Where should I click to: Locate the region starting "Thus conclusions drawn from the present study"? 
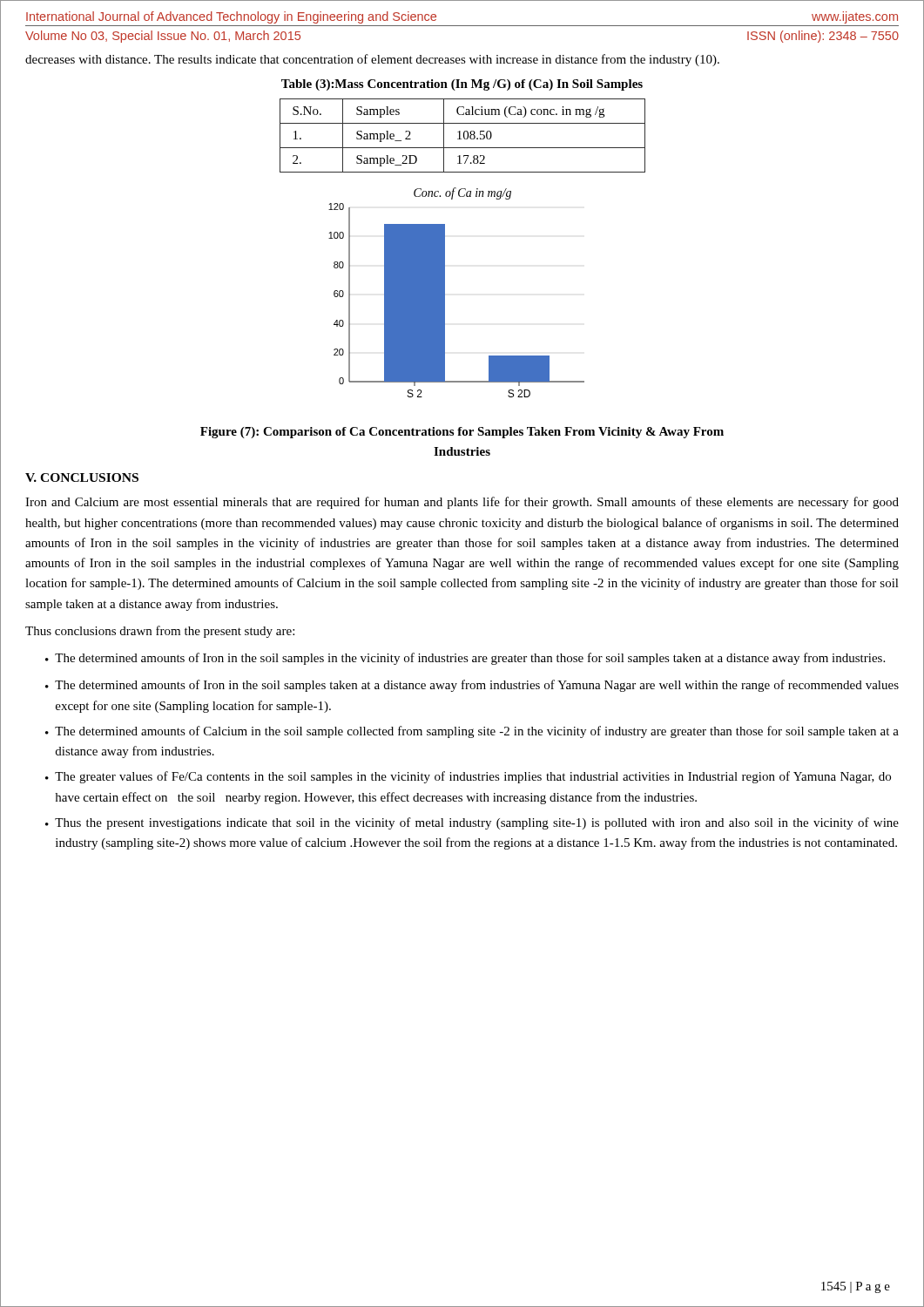[x=160, y=631]
